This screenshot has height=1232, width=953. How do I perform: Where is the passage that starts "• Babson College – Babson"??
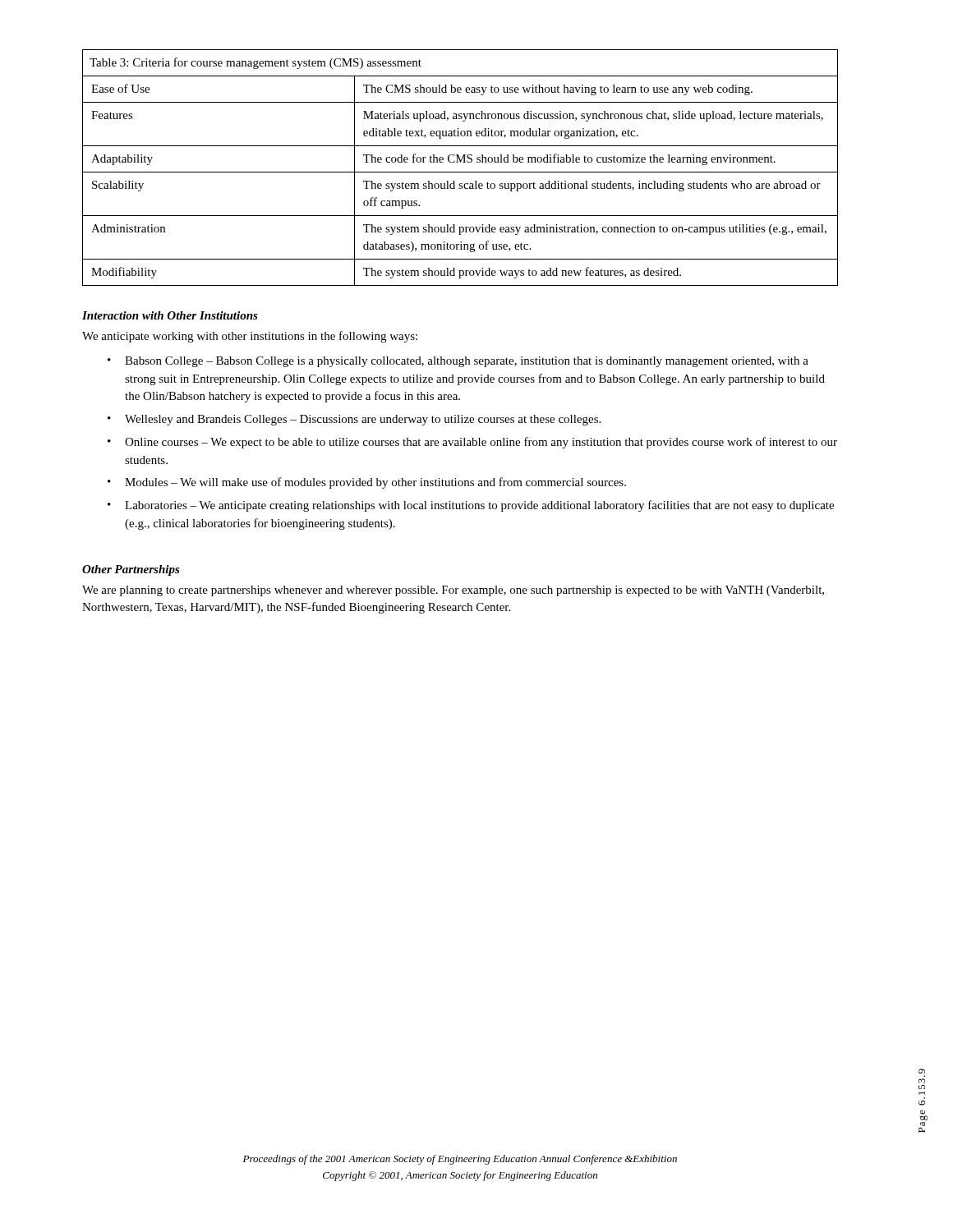point(472,379)
